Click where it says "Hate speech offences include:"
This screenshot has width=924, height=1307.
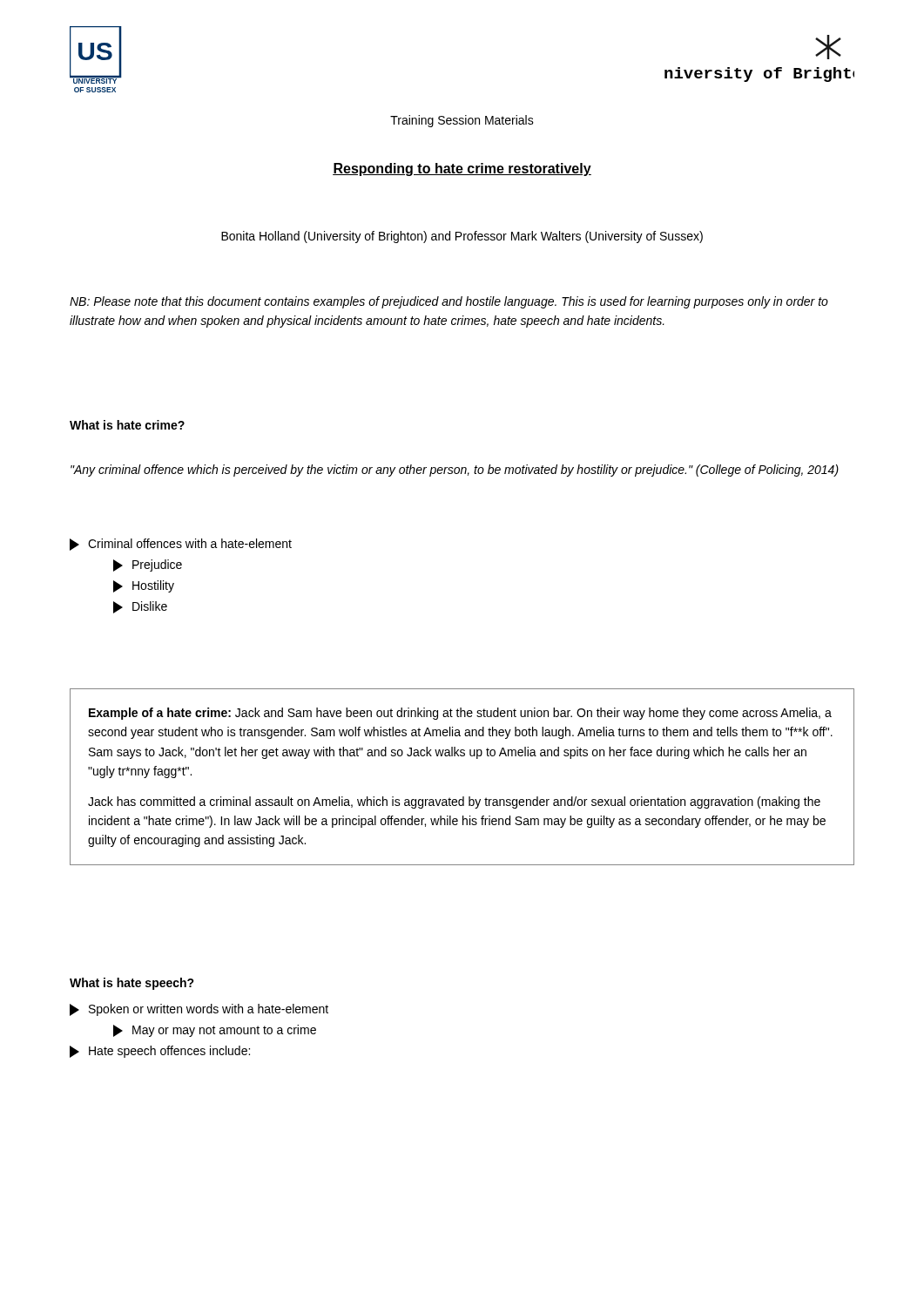point(160,1051)
